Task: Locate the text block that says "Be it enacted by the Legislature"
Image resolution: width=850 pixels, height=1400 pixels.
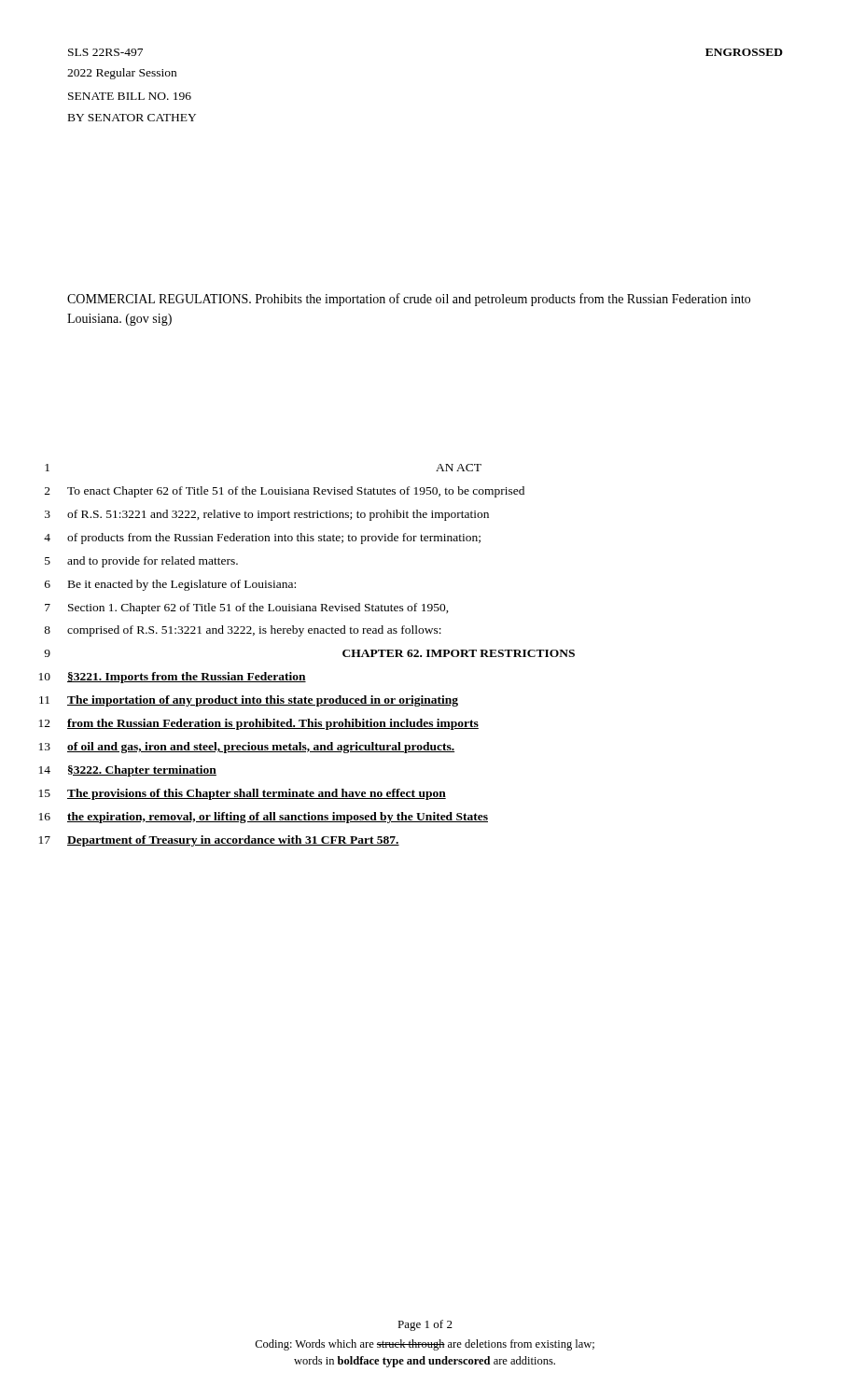Action: click(x=182, y=583)
